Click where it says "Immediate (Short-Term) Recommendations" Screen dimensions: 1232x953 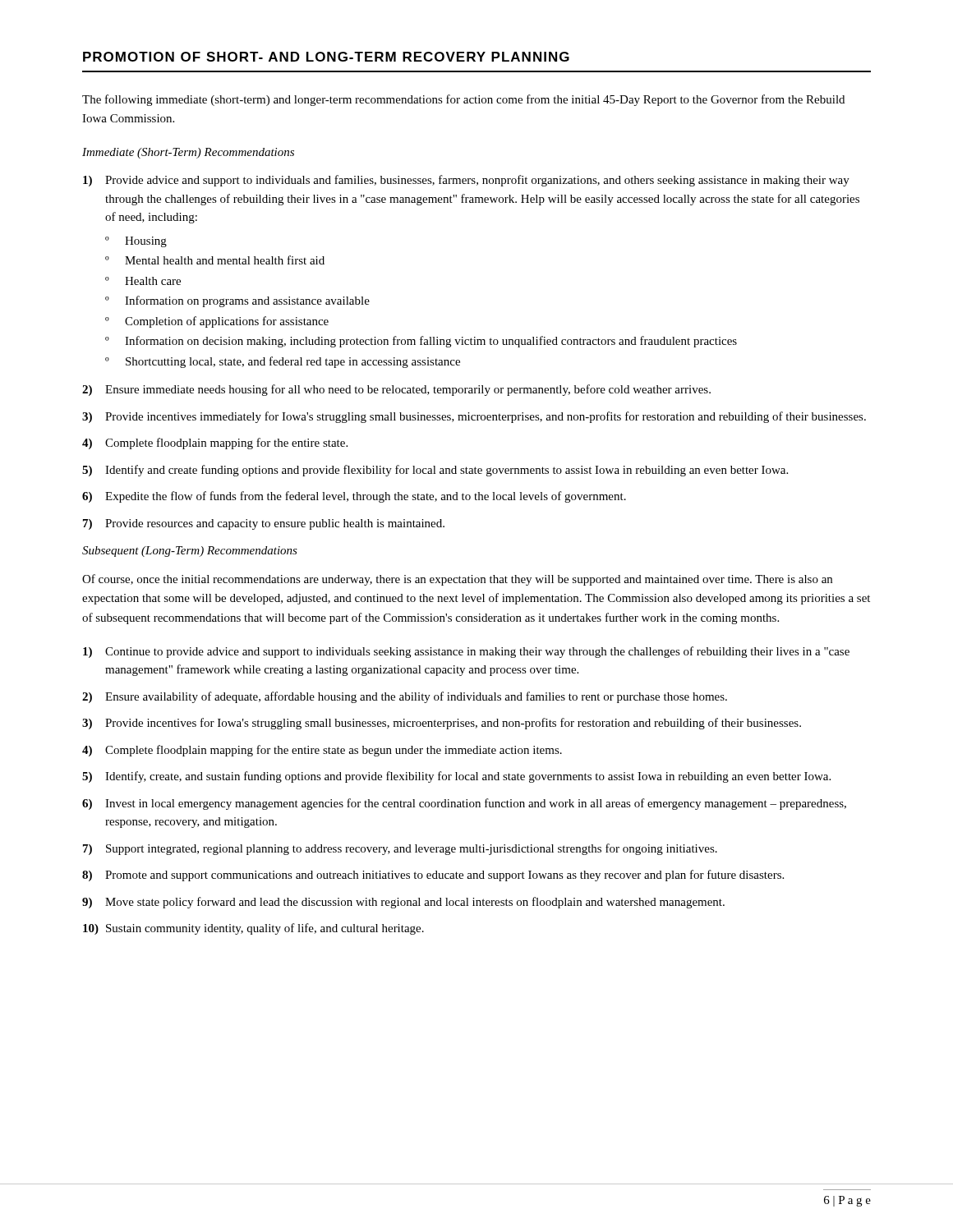point(188,153)
